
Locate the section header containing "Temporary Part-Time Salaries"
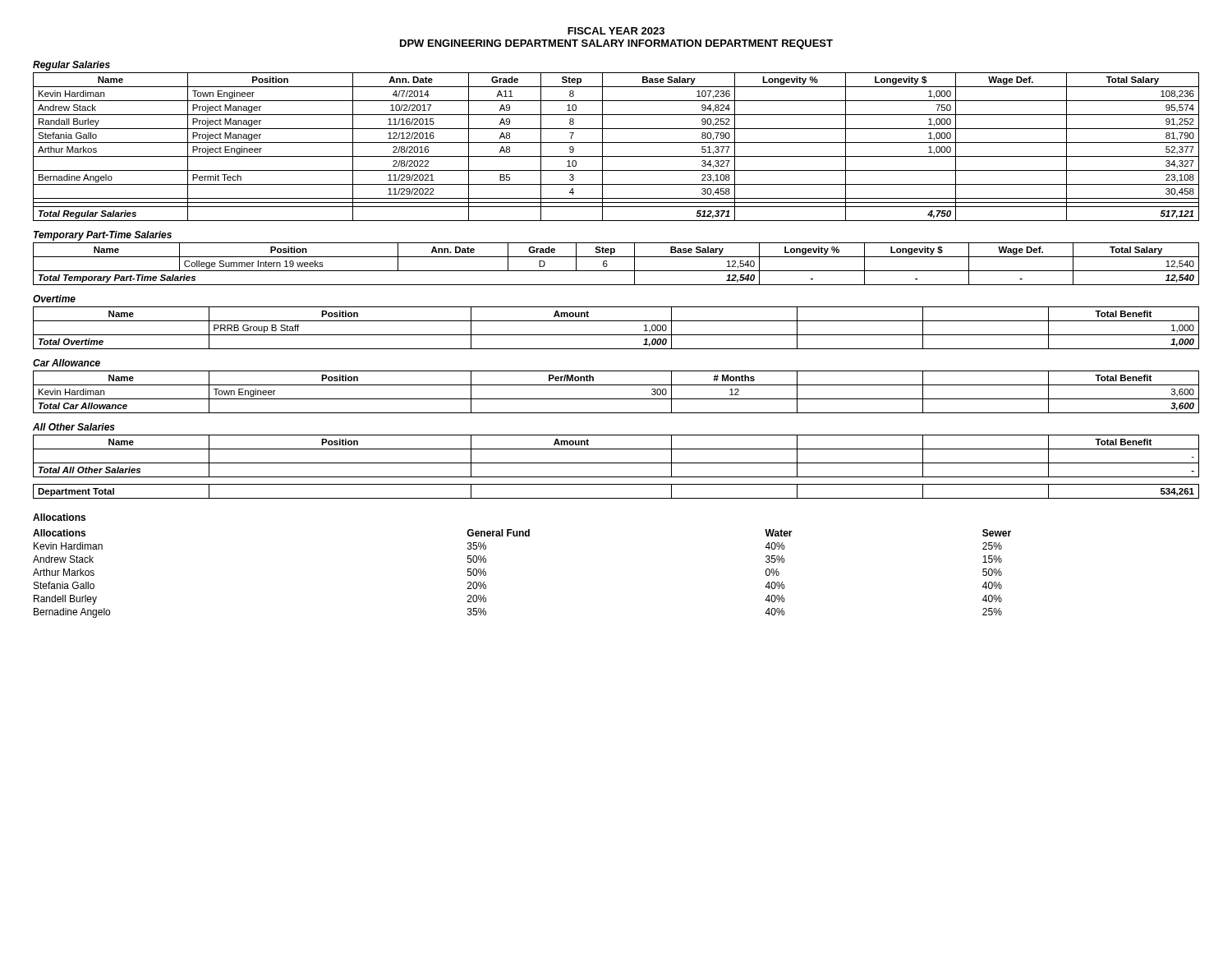[x=102, y=235]
